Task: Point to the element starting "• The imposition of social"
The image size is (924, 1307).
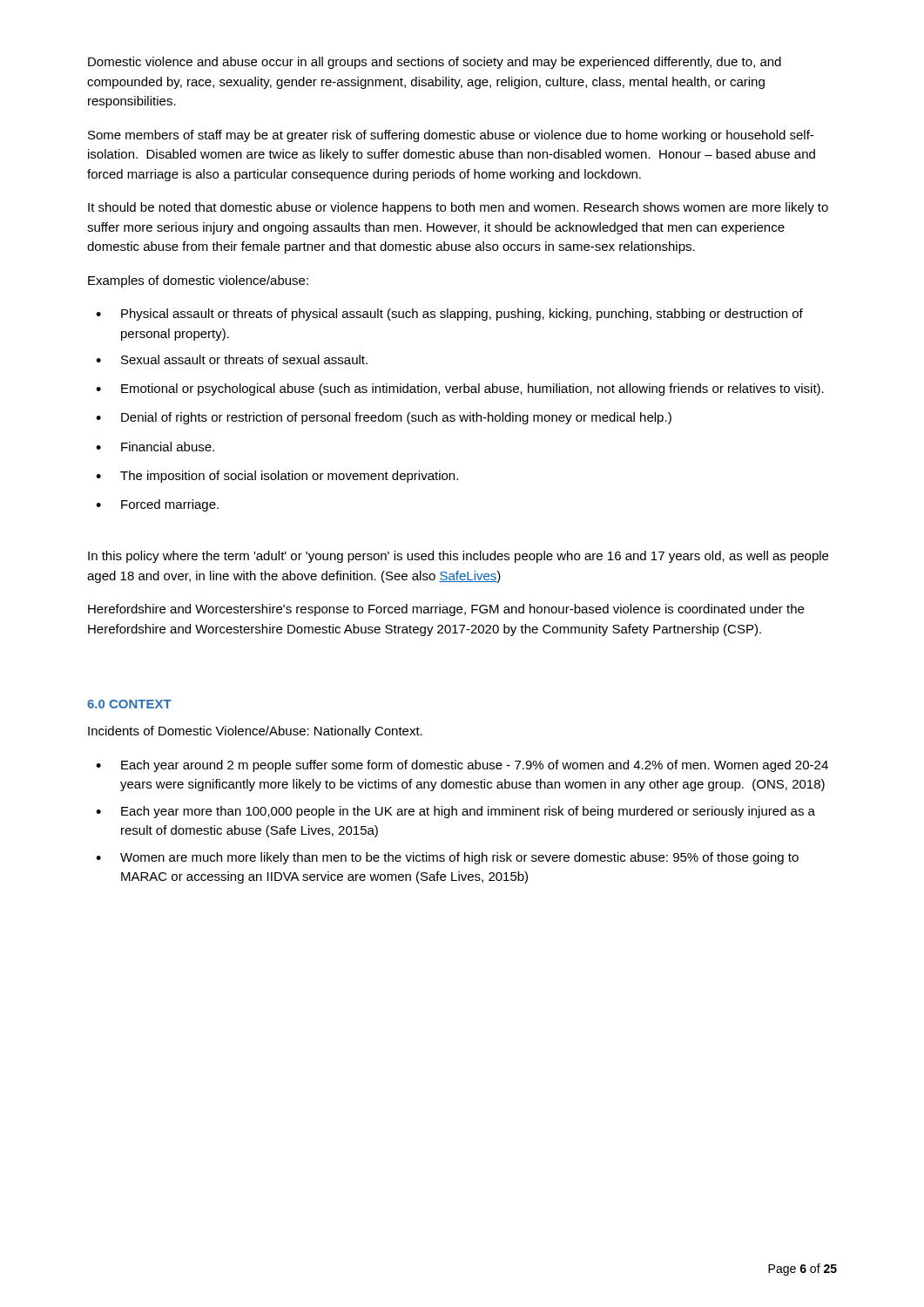Action: [462, 477]
